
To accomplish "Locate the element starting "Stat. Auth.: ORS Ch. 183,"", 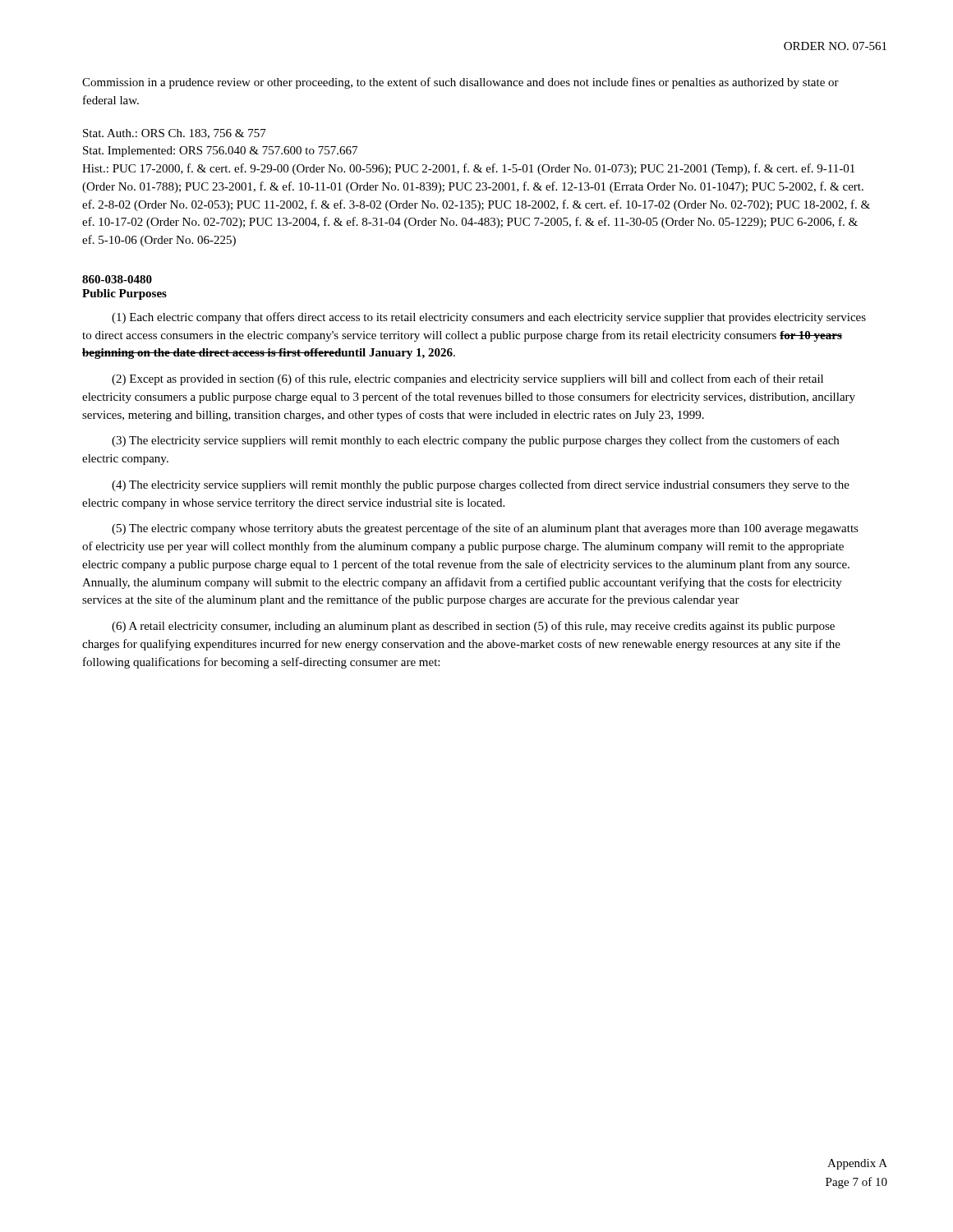I will tap(476, 186).
